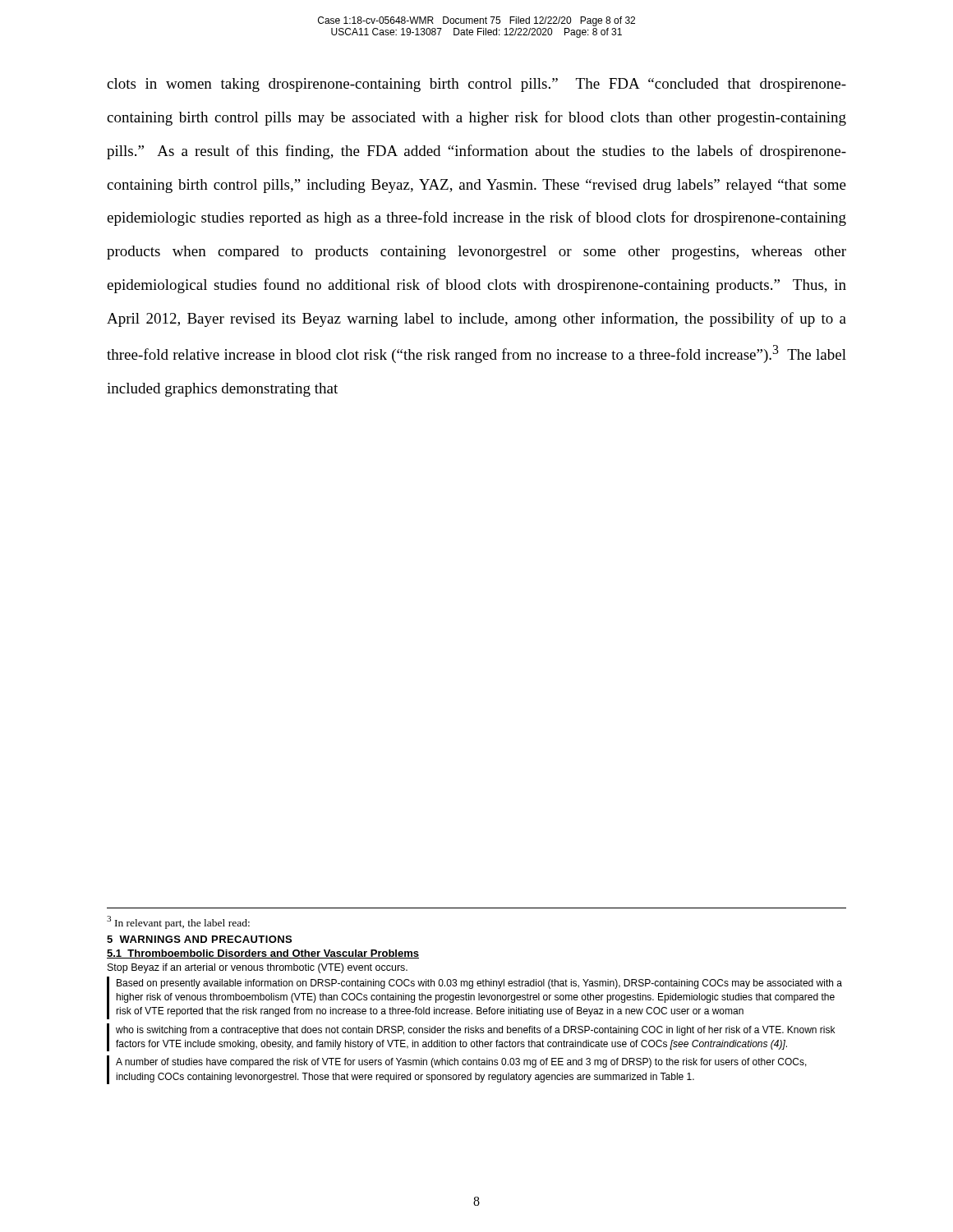Navigate to the block starting "3 In relevant part,"
This screenshot has height=1232, width=953.
pyautogui.click(x=476, y=999)
